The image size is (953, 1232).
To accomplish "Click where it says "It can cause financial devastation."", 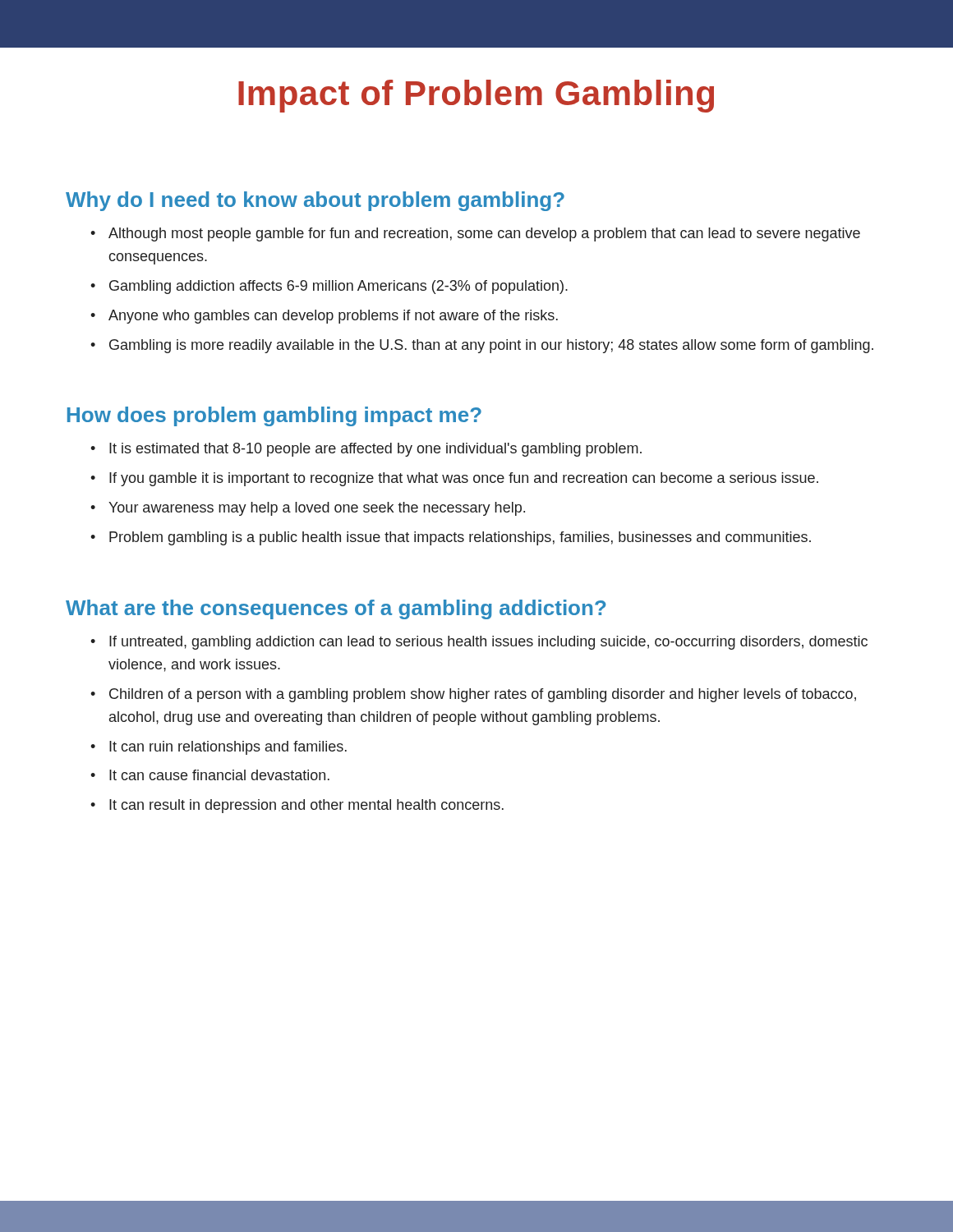I will point(219,776).
